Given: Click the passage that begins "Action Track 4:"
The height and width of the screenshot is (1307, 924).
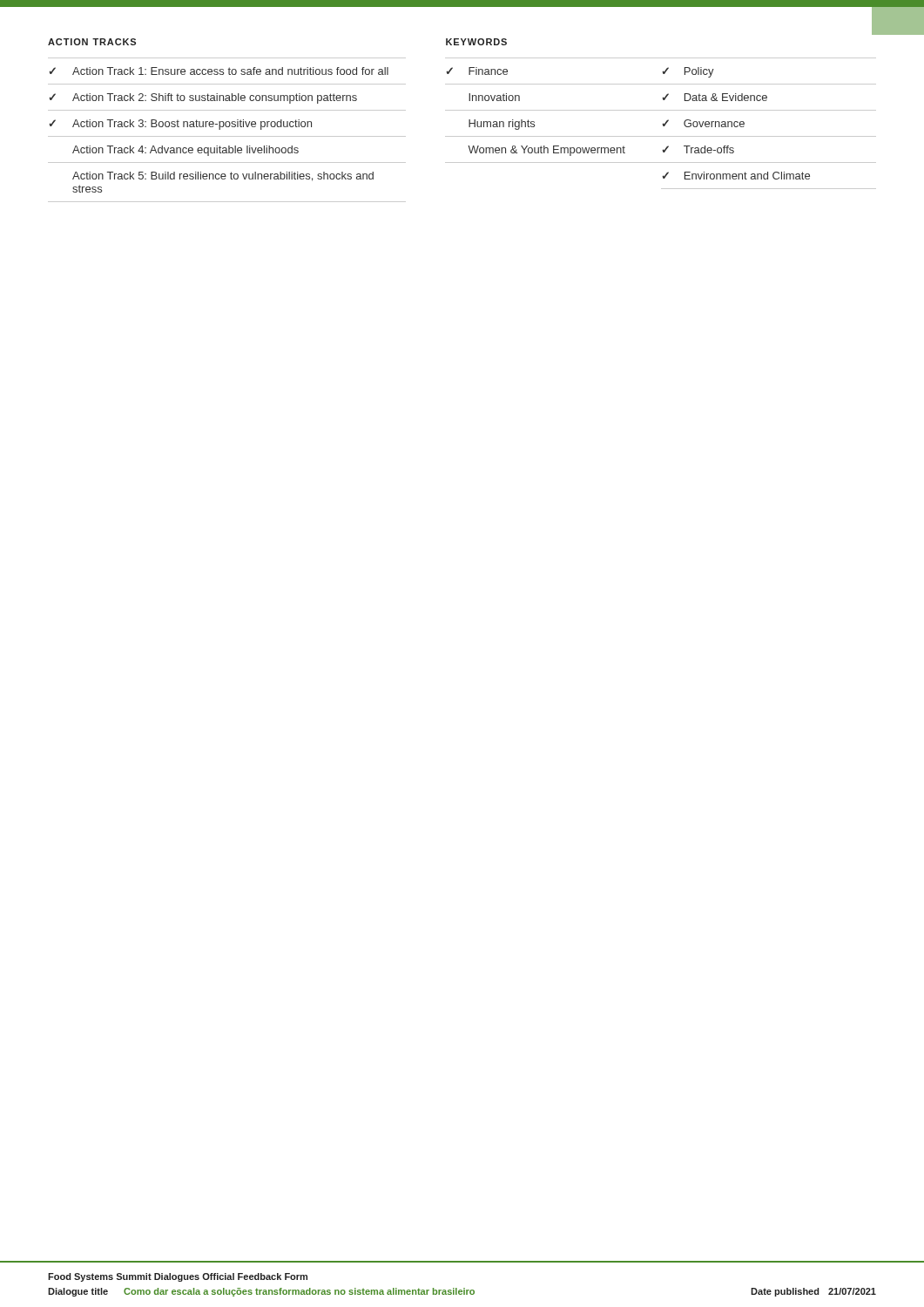Looking at the screenshot, I should click(227, 149).
